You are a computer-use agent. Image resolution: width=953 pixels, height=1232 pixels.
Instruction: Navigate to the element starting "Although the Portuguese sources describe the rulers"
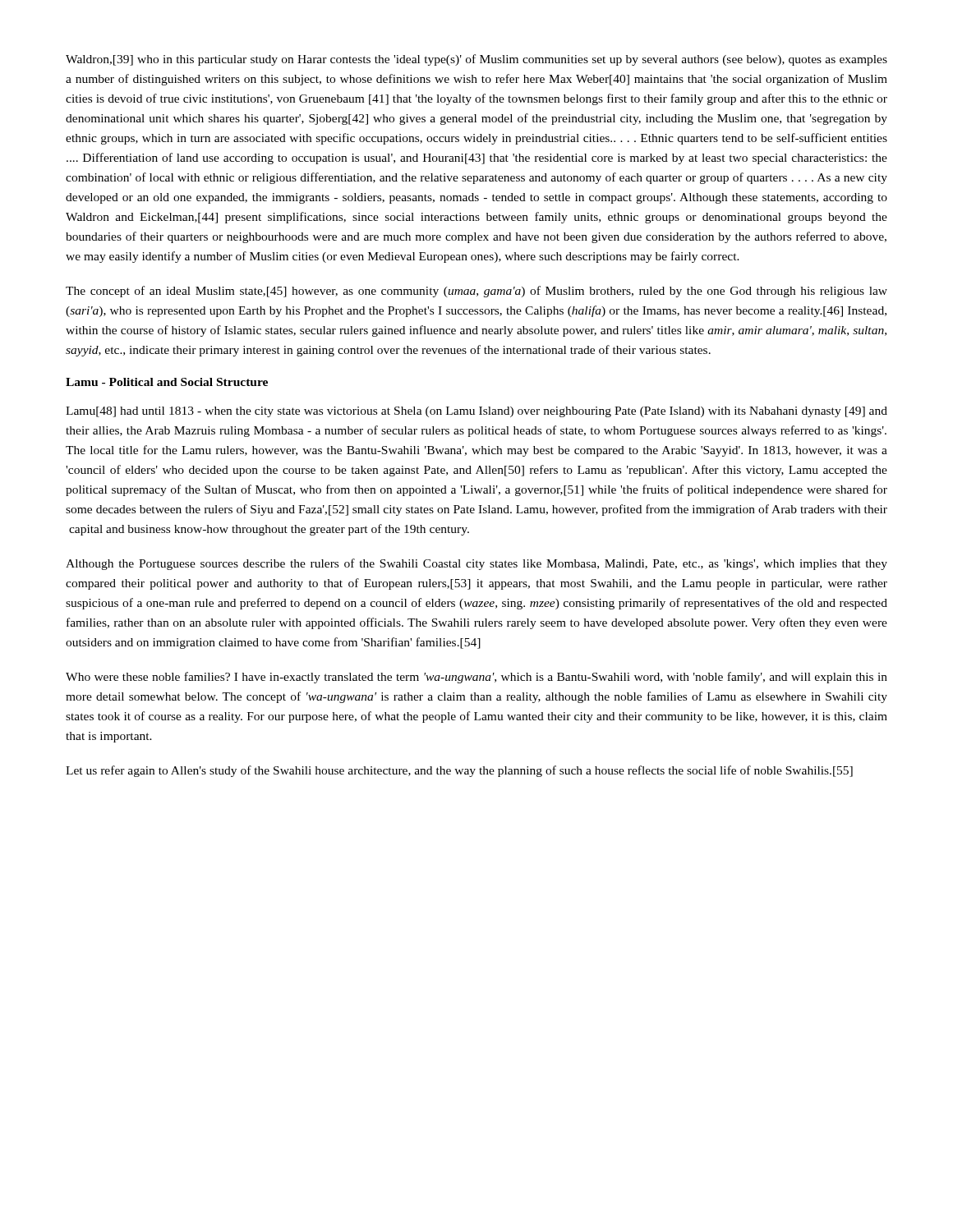[x=476, y=603]
